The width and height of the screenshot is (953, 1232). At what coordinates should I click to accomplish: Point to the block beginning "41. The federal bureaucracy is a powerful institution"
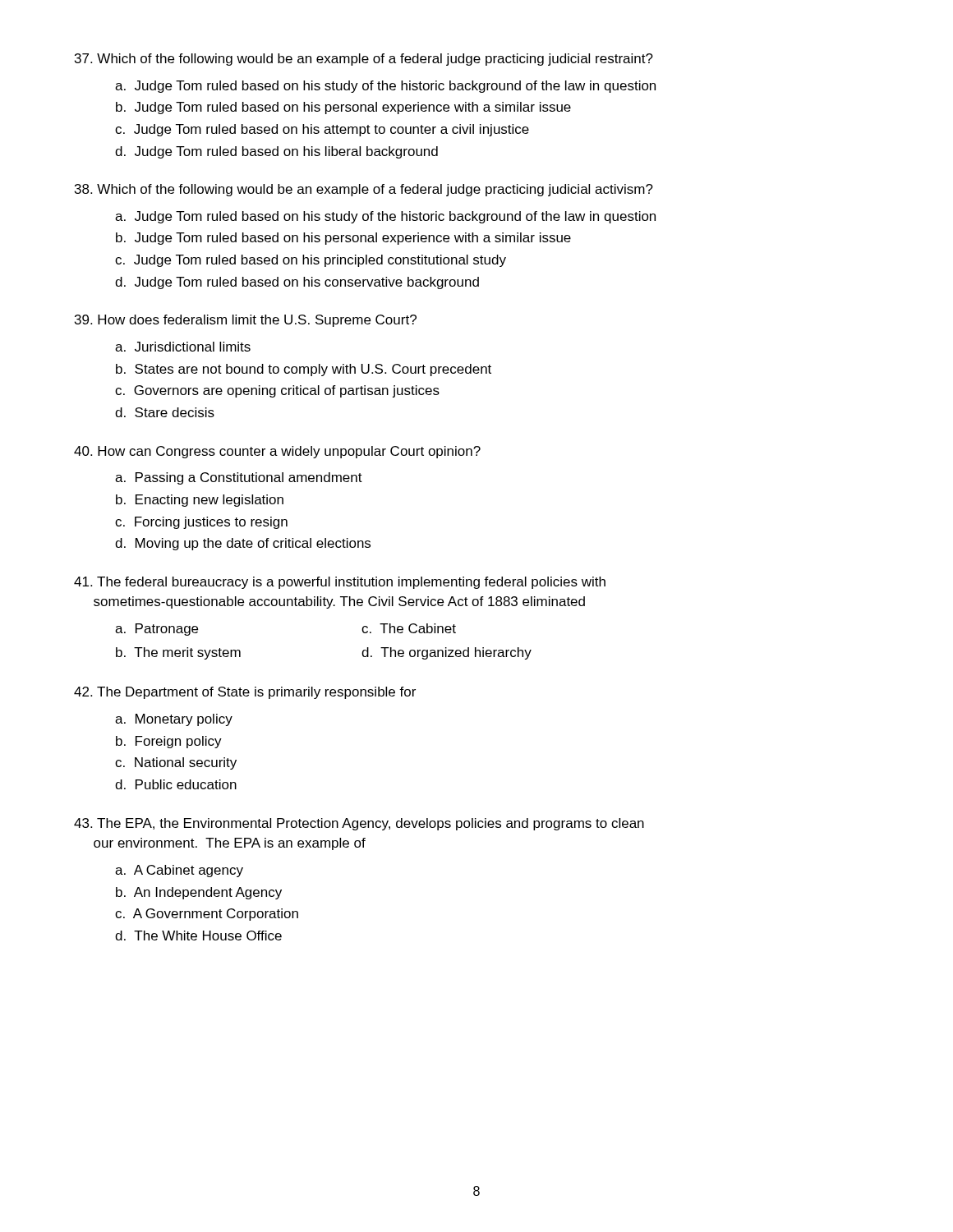click(340, 592)
